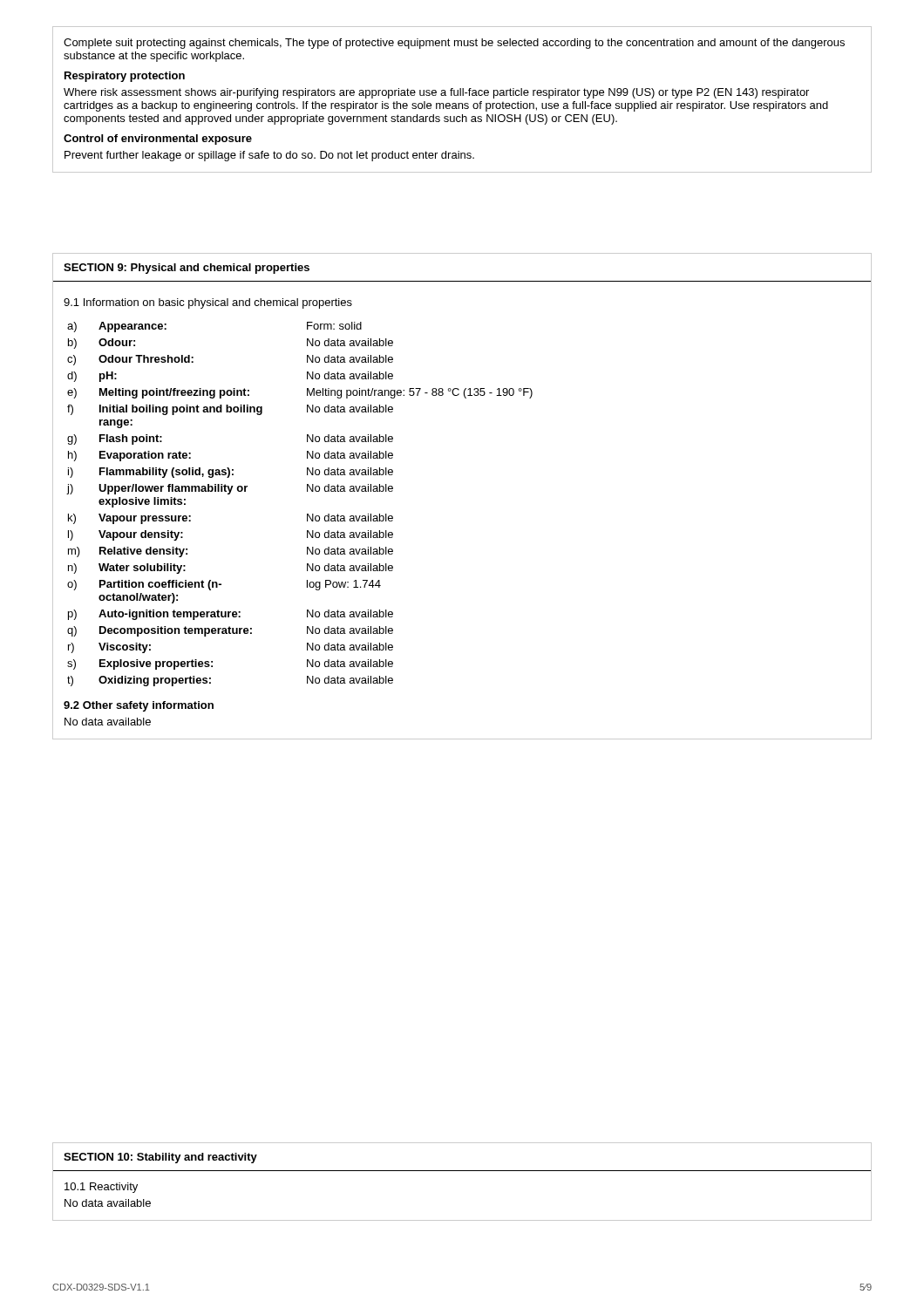Screen dimensions: 1308x924
Task: Locate the list item that reads "a) Appearance: Form: solid"
Action: click(136, 327)
